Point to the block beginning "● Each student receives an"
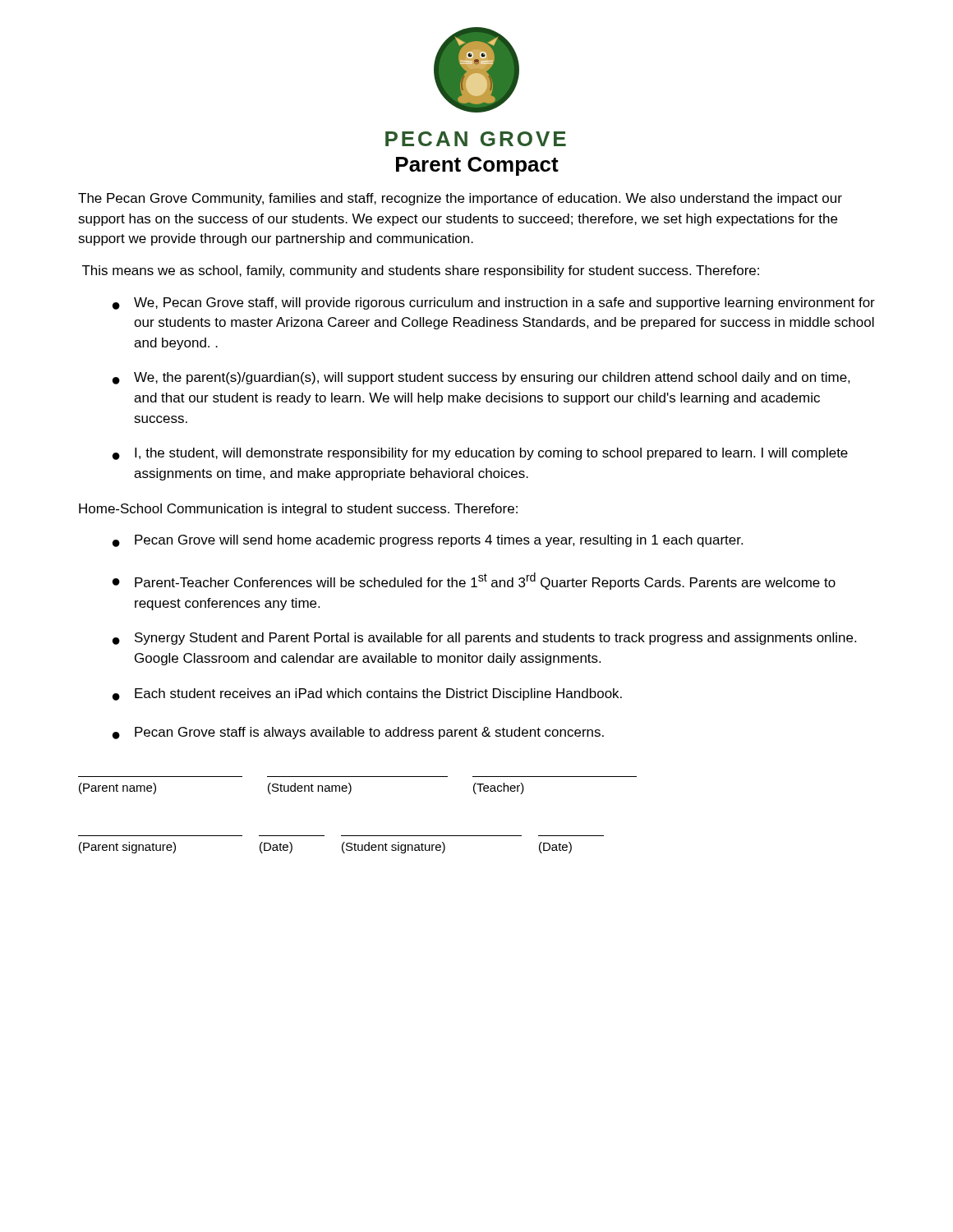 (x=367, y=696)
